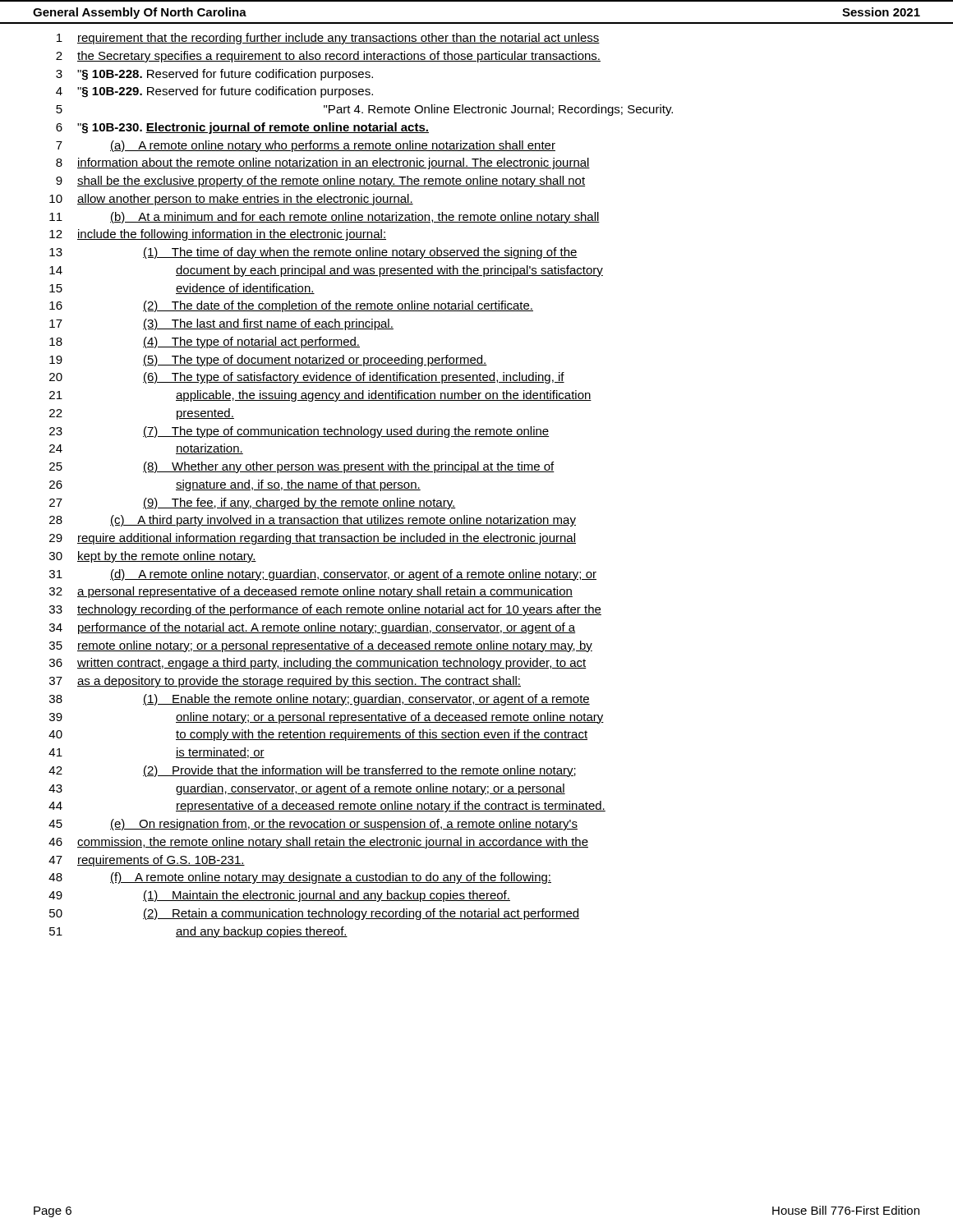The width and height of the screenshot is (953, 1232).
Task: Find the text starting "11 (b) At a minimum and for each"
Action: point(476,216)
